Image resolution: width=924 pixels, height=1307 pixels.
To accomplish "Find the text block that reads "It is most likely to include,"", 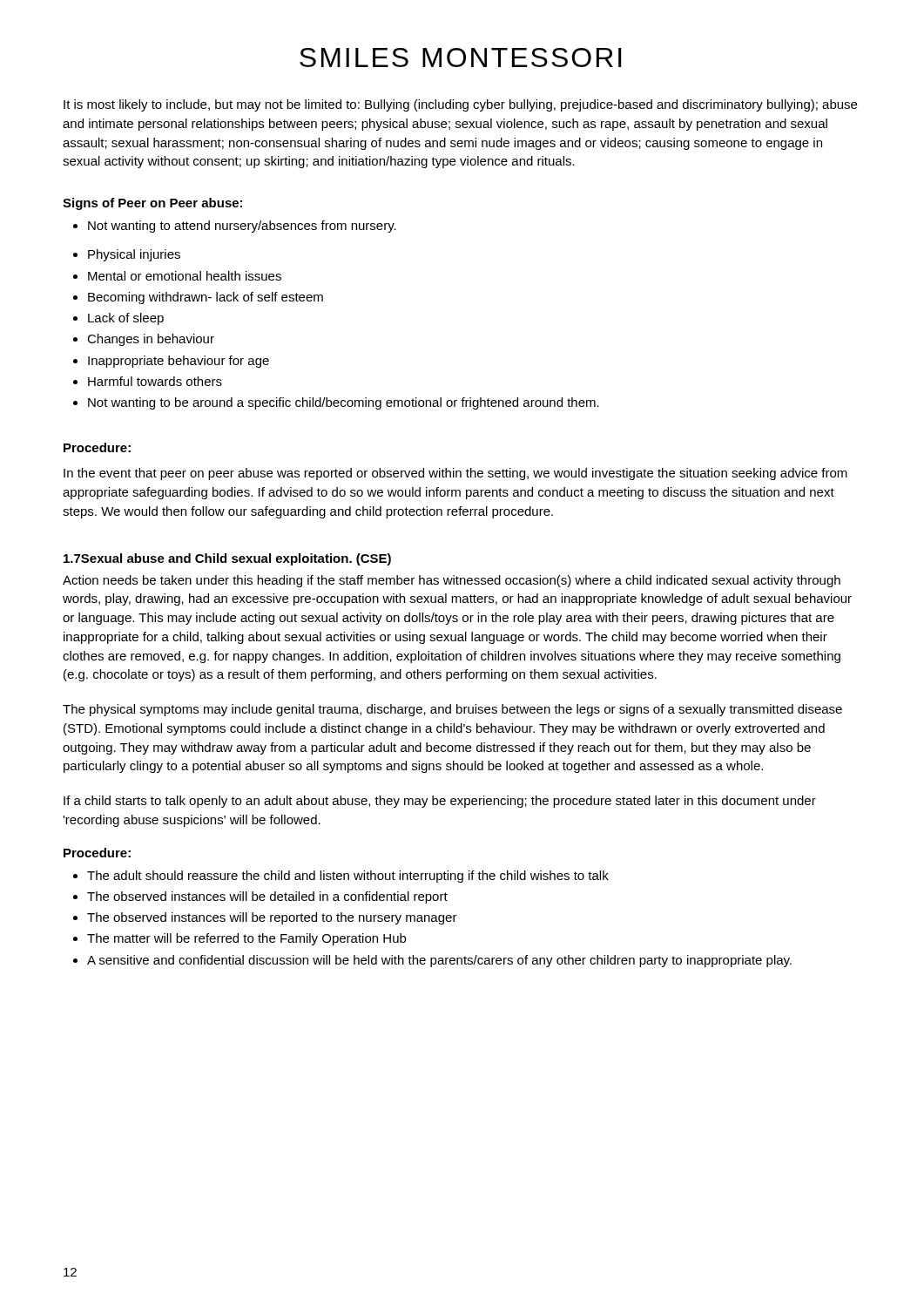I will 460,133.
